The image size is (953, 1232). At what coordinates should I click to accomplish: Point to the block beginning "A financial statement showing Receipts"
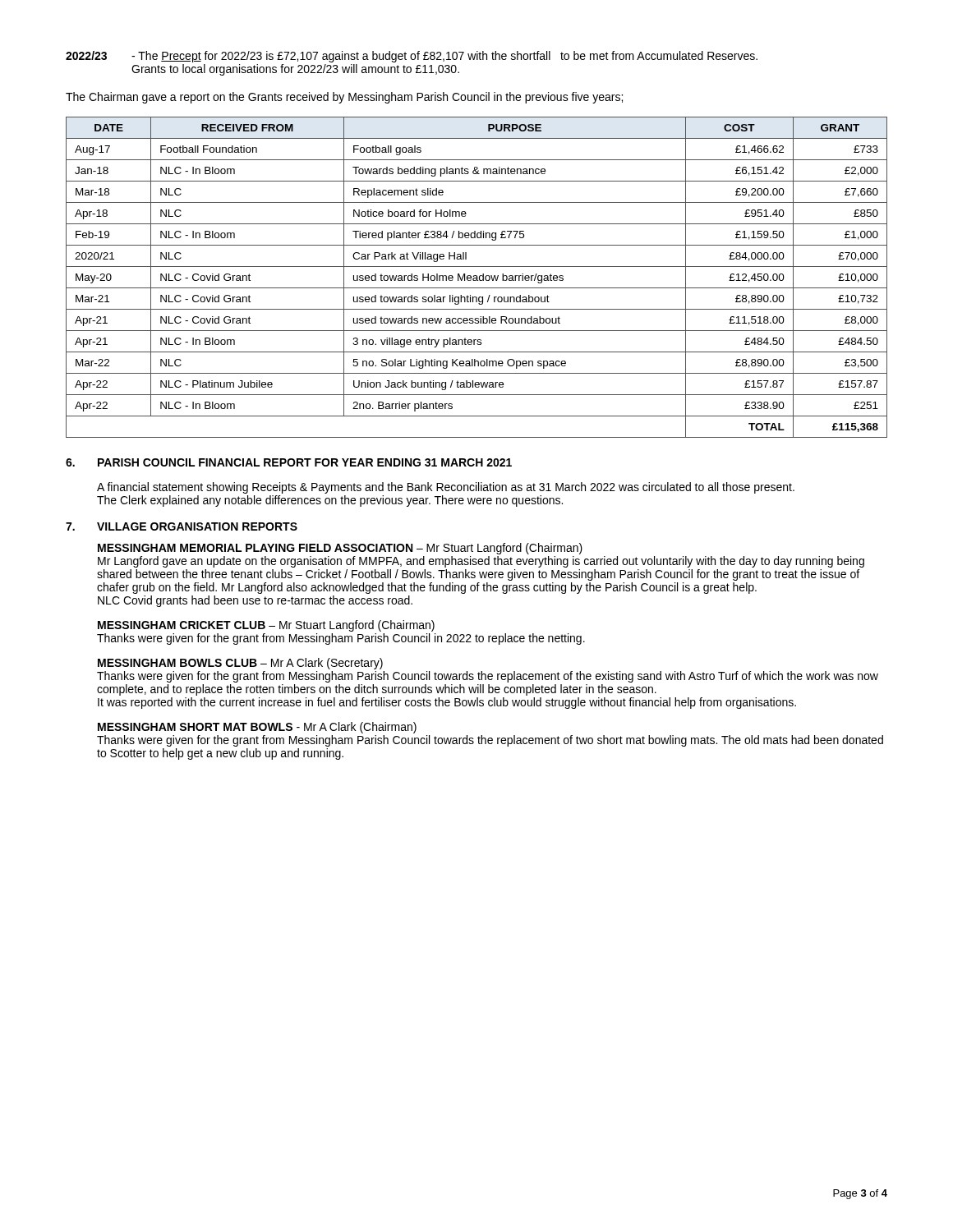[446, 494]
